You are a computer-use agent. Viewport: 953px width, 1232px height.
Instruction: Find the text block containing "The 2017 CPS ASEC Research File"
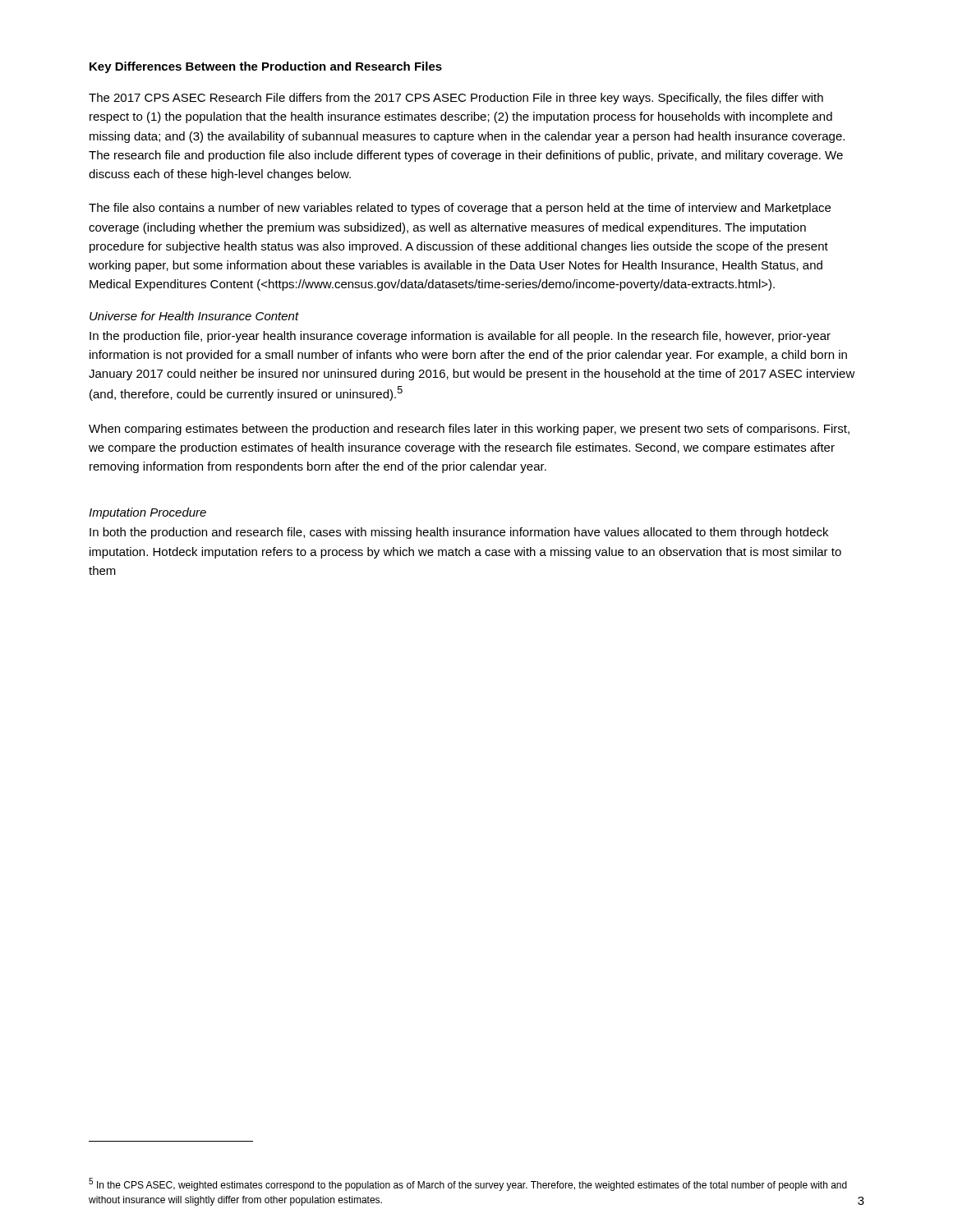(x=467, y=136)
